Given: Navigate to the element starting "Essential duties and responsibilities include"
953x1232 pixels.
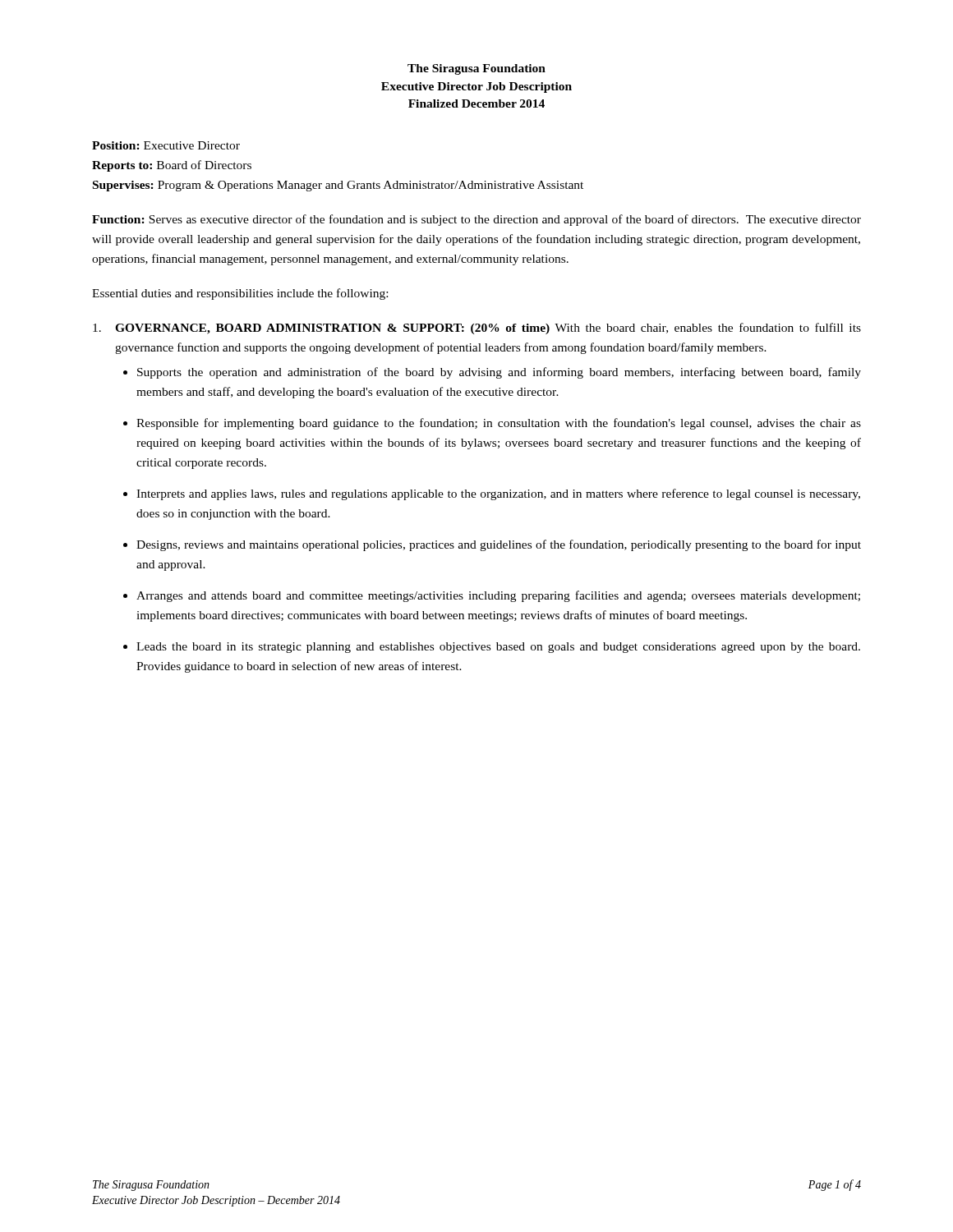Looking at the screenshot, I should click(x=241, y=293).
